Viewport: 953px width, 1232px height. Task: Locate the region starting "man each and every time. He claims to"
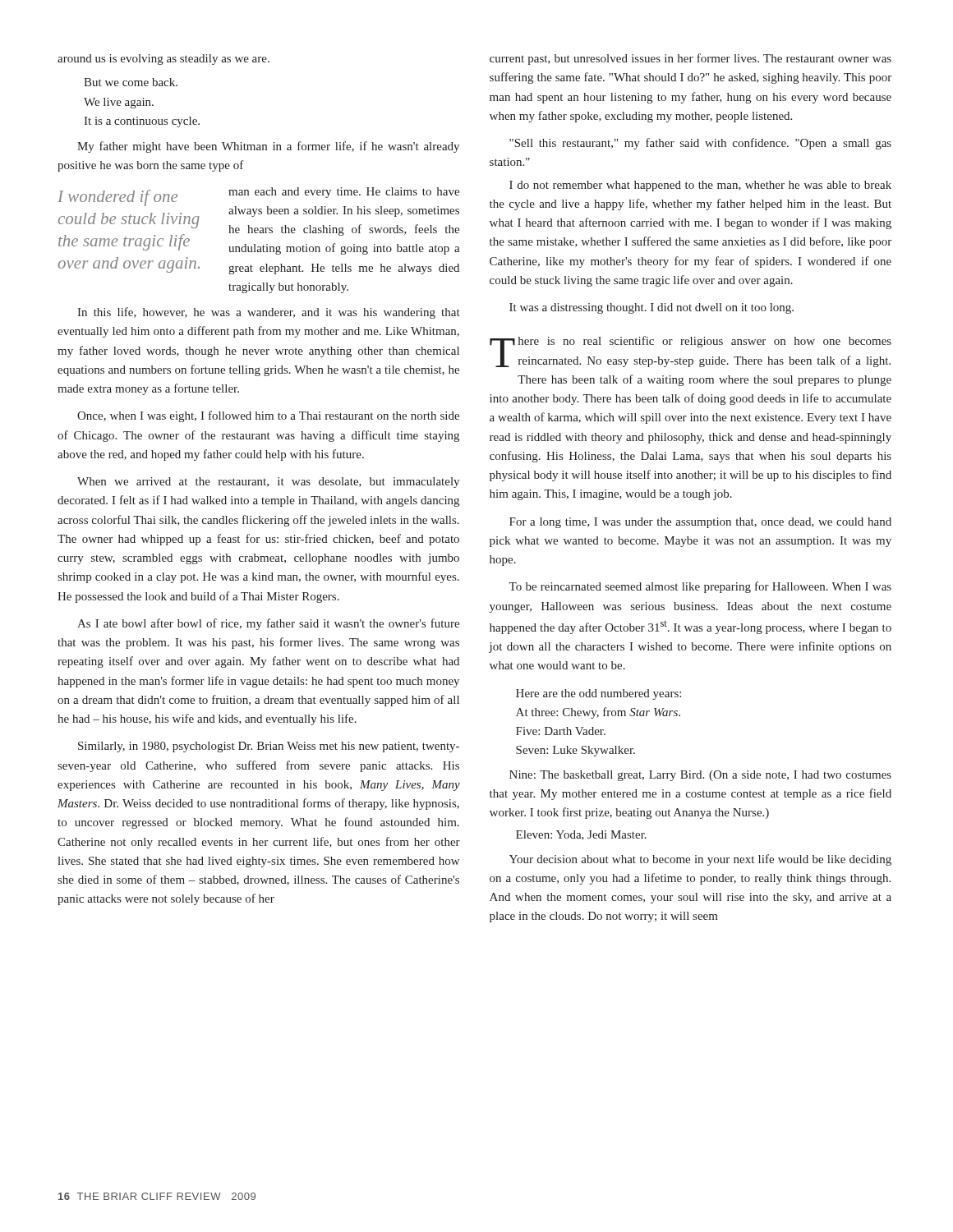tap(344, 239)
